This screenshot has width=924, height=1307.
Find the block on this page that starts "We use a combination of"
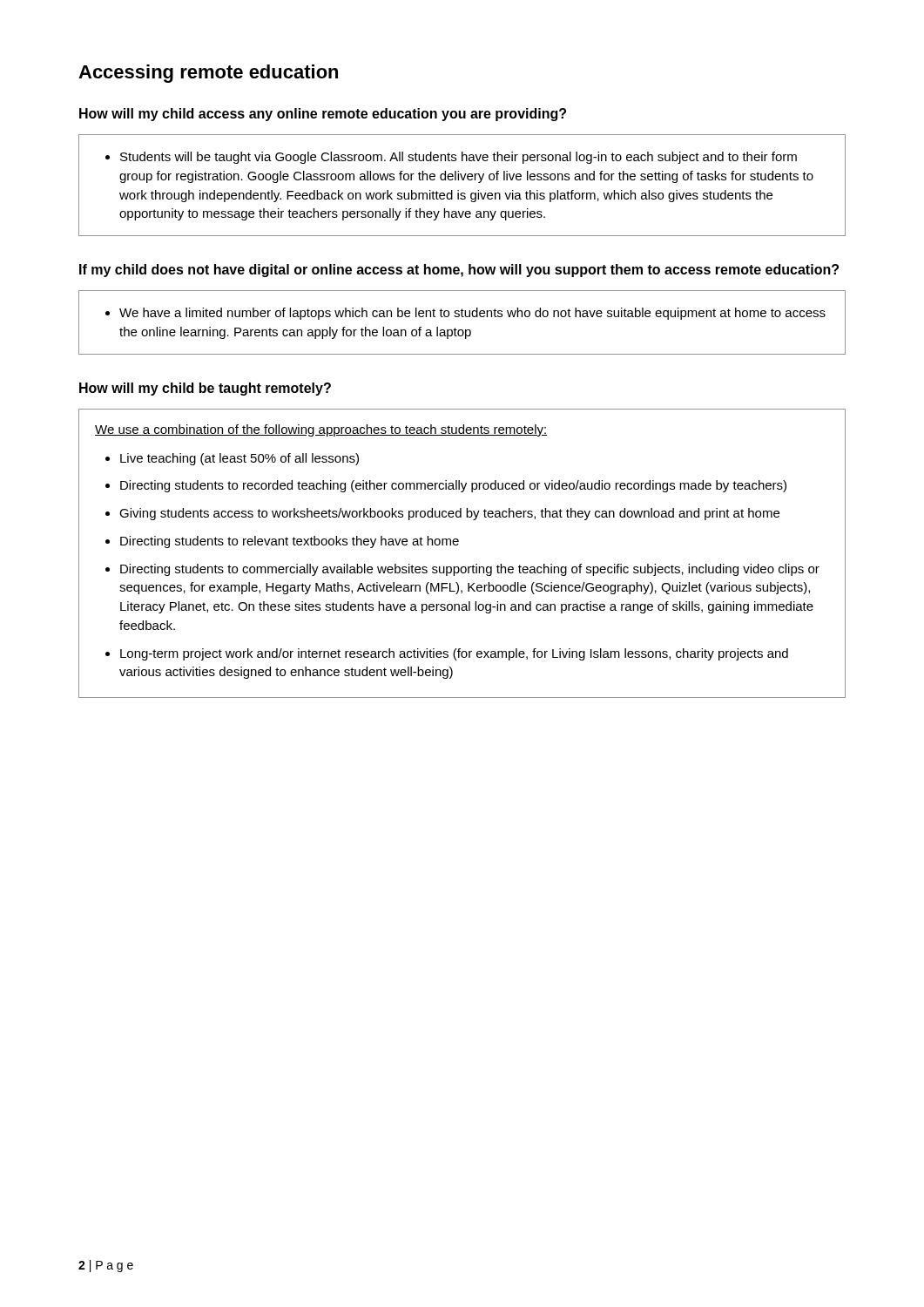click(321, 429)
